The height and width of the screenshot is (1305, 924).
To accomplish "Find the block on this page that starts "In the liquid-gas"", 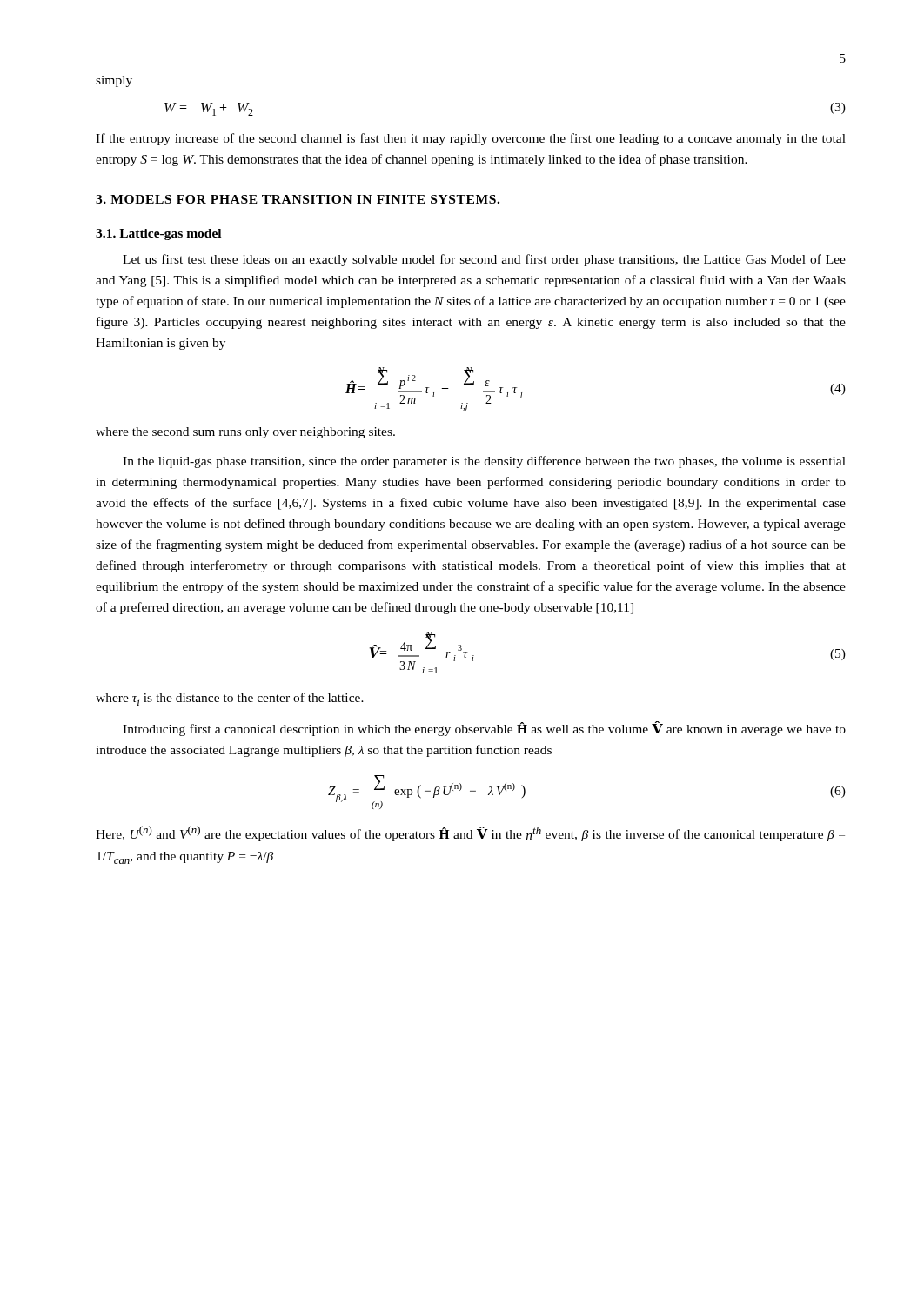I will (x=471, y=534).
